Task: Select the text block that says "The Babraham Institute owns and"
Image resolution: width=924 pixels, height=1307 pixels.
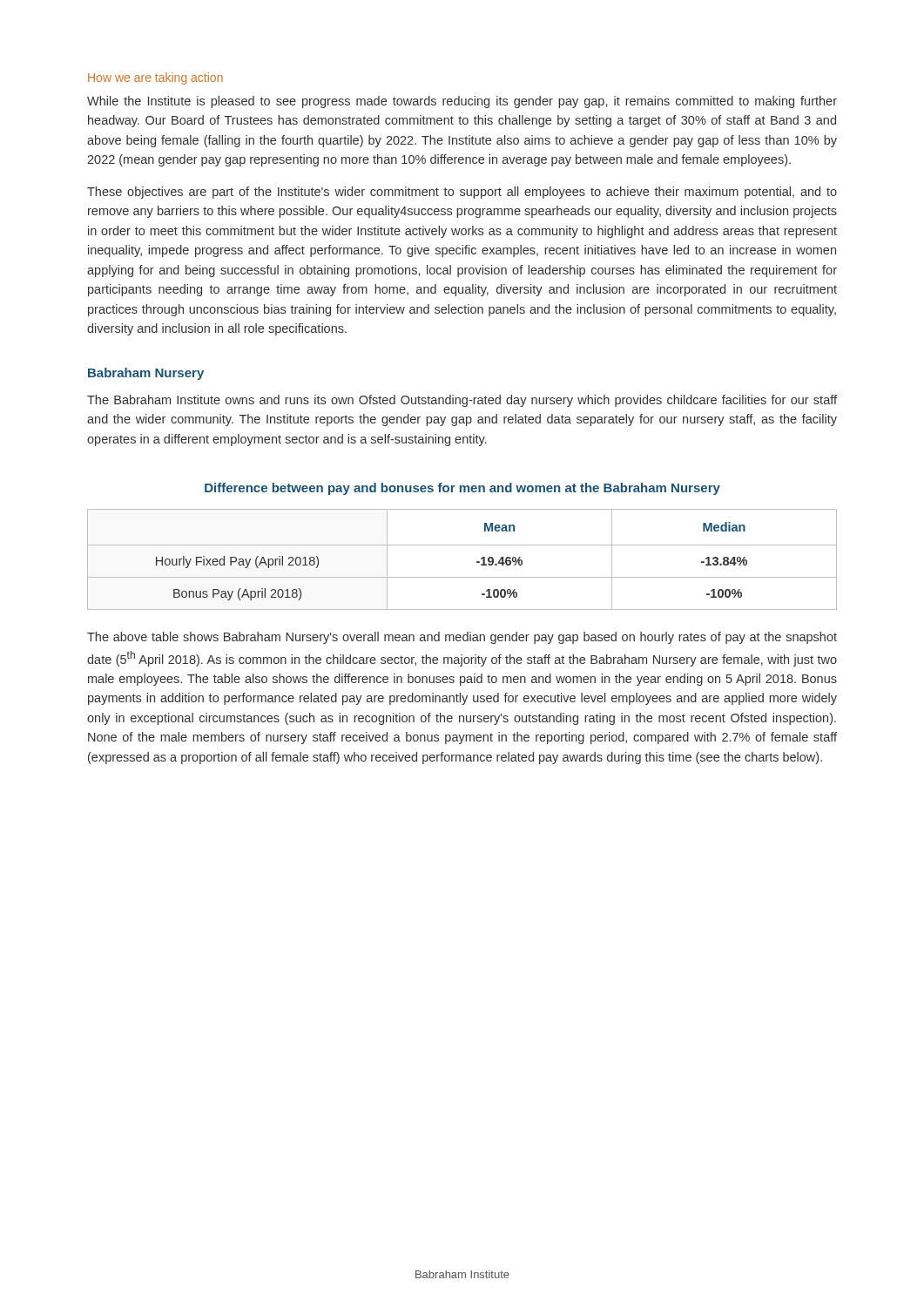Action: pos(462,419)
